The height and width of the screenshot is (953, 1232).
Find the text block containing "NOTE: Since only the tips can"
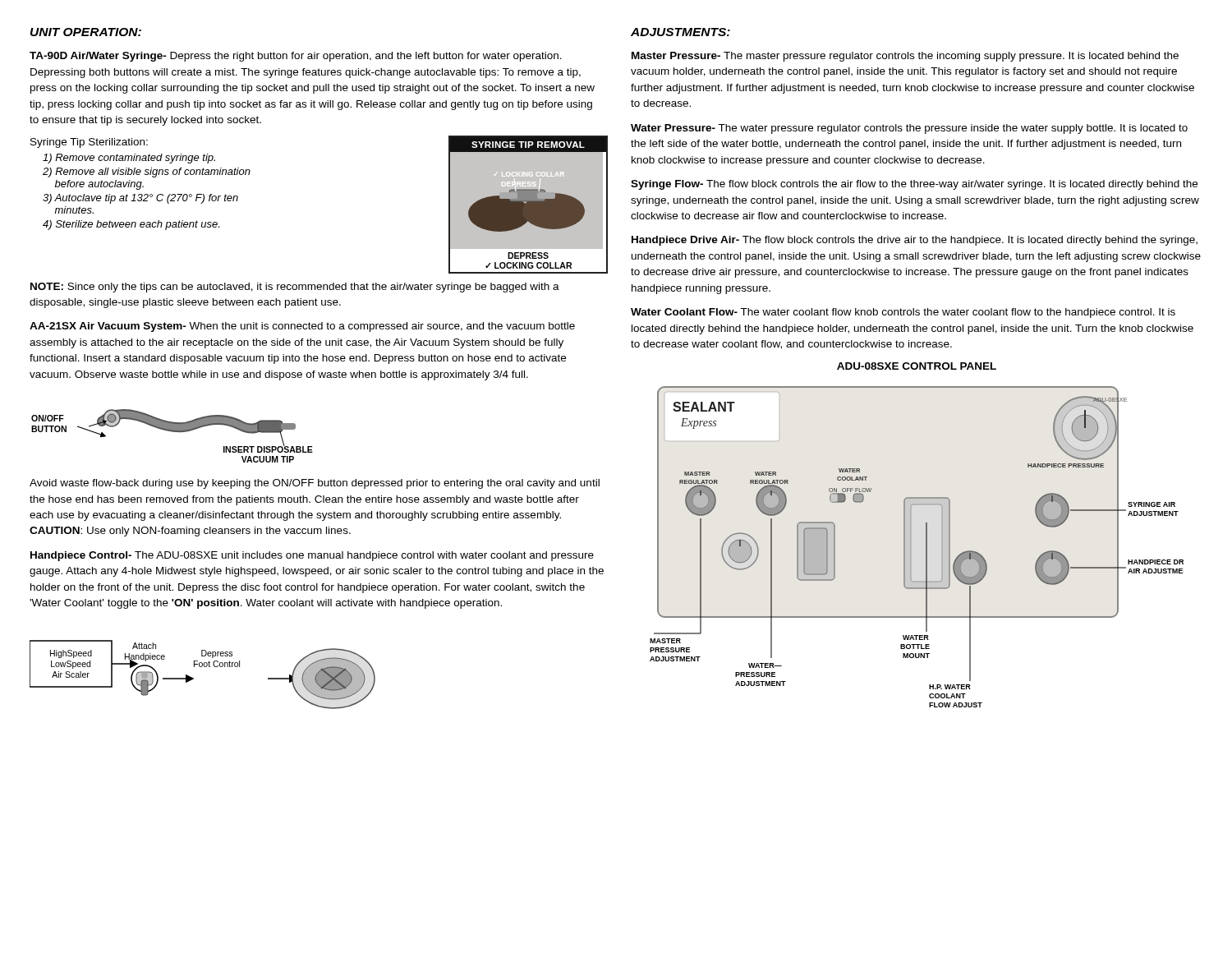[x=294, y=294]
